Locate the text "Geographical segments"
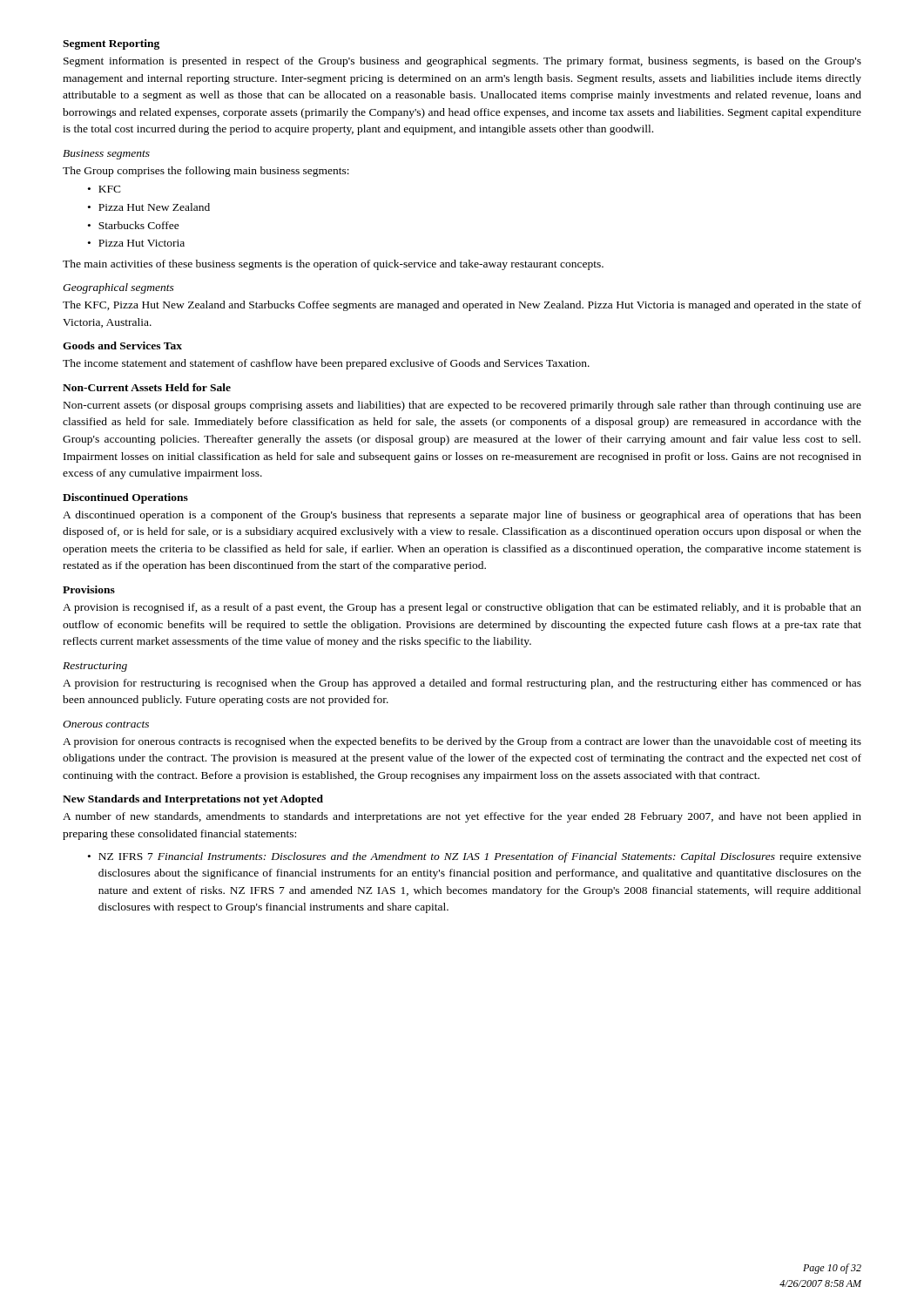 point(118,287)
